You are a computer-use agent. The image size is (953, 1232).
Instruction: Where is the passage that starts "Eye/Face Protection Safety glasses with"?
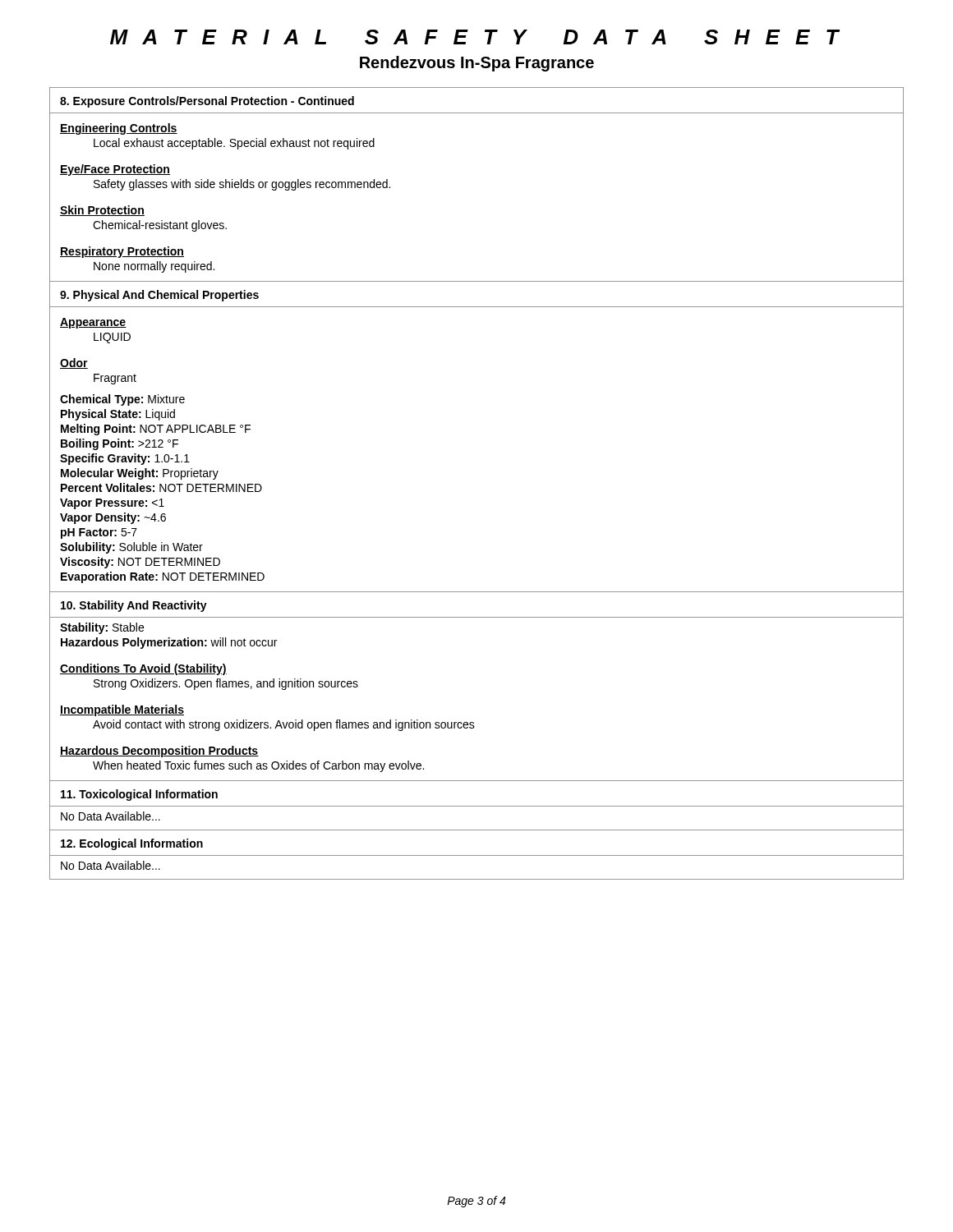tap(115, 170)
